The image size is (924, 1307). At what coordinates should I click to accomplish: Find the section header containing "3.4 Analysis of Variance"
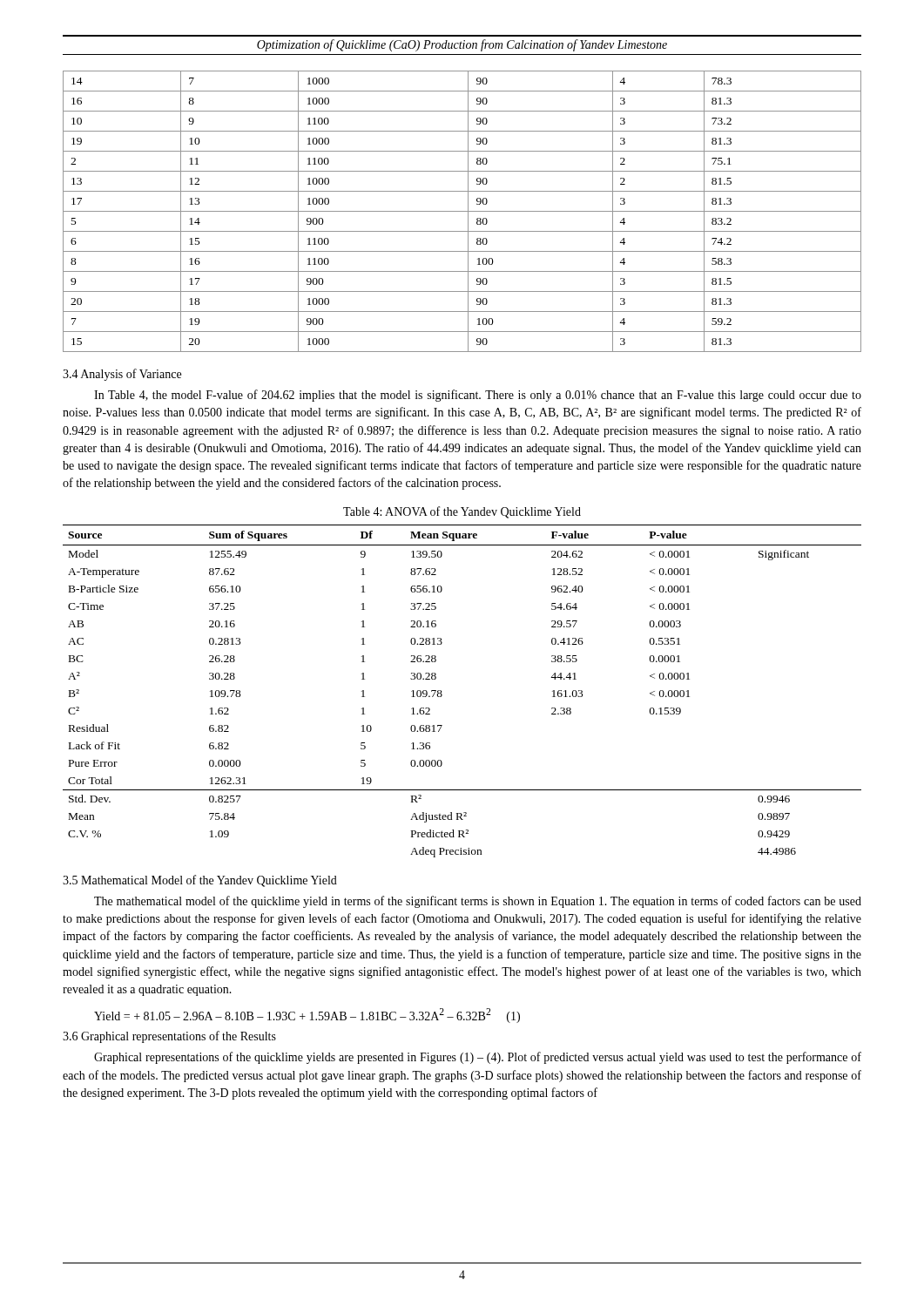(122, 374)
